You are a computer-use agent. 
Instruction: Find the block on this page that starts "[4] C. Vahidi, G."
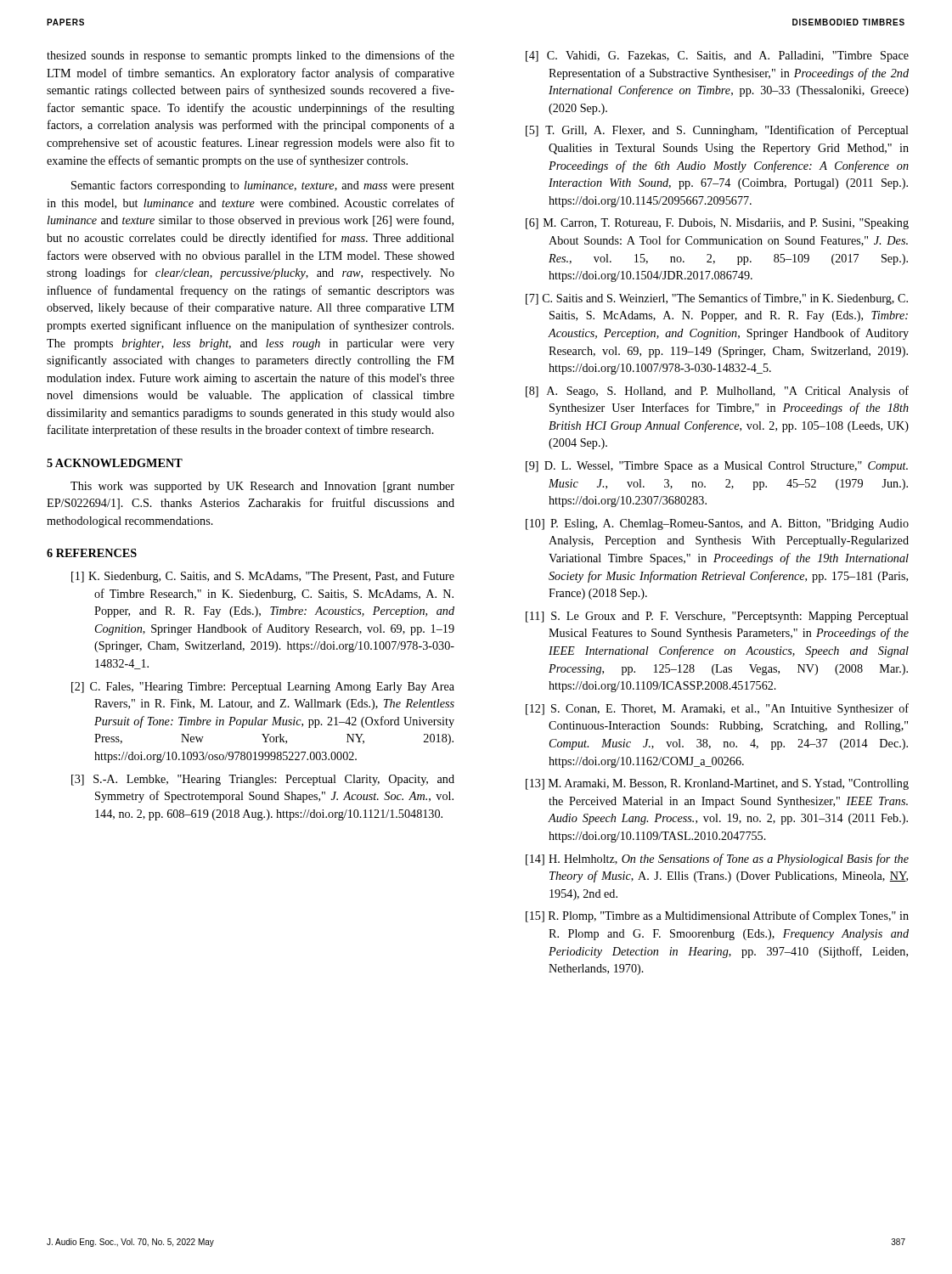coord(717,81)
